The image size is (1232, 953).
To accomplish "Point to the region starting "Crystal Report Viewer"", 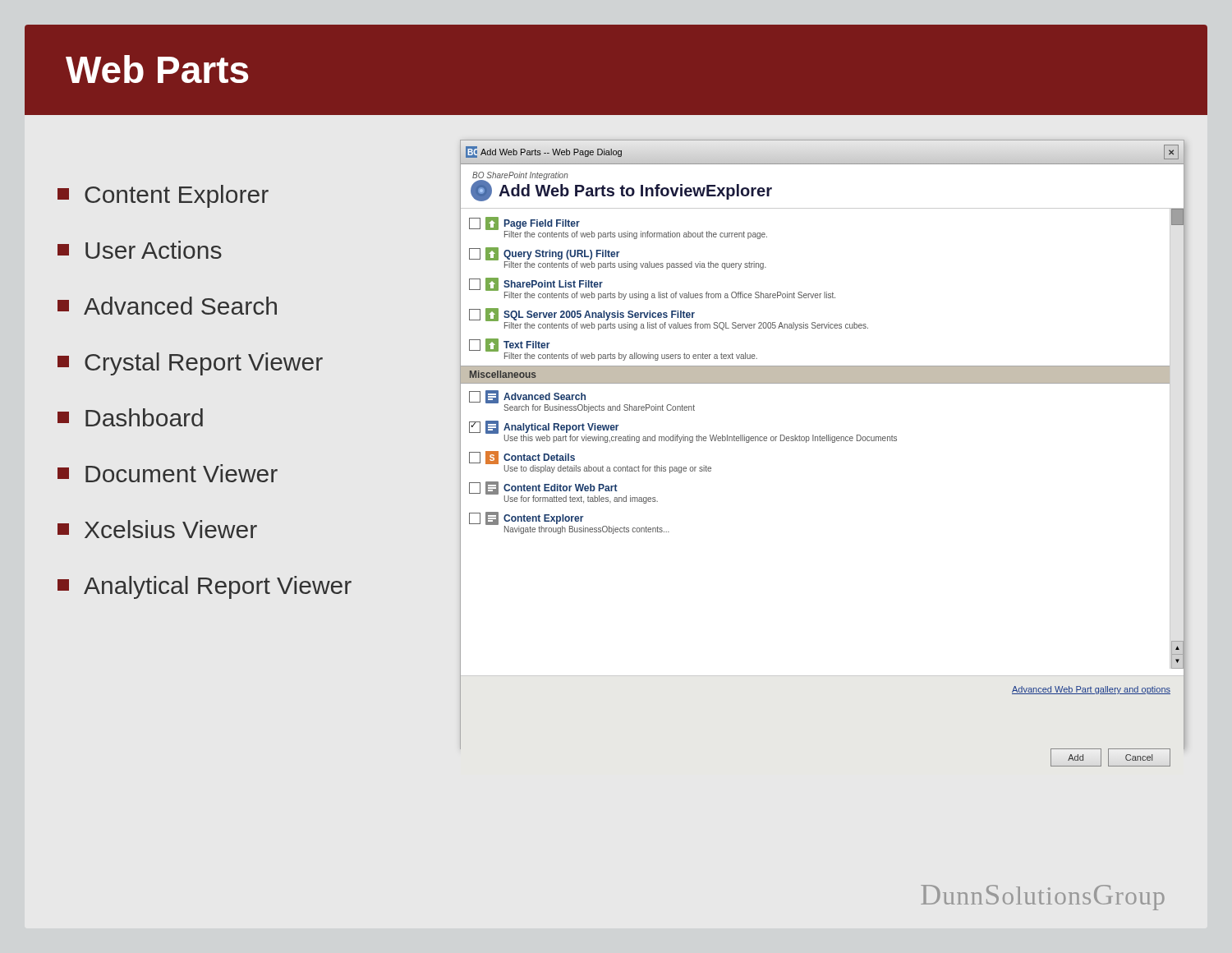I will pyautogui.click(x=190, y=362).
